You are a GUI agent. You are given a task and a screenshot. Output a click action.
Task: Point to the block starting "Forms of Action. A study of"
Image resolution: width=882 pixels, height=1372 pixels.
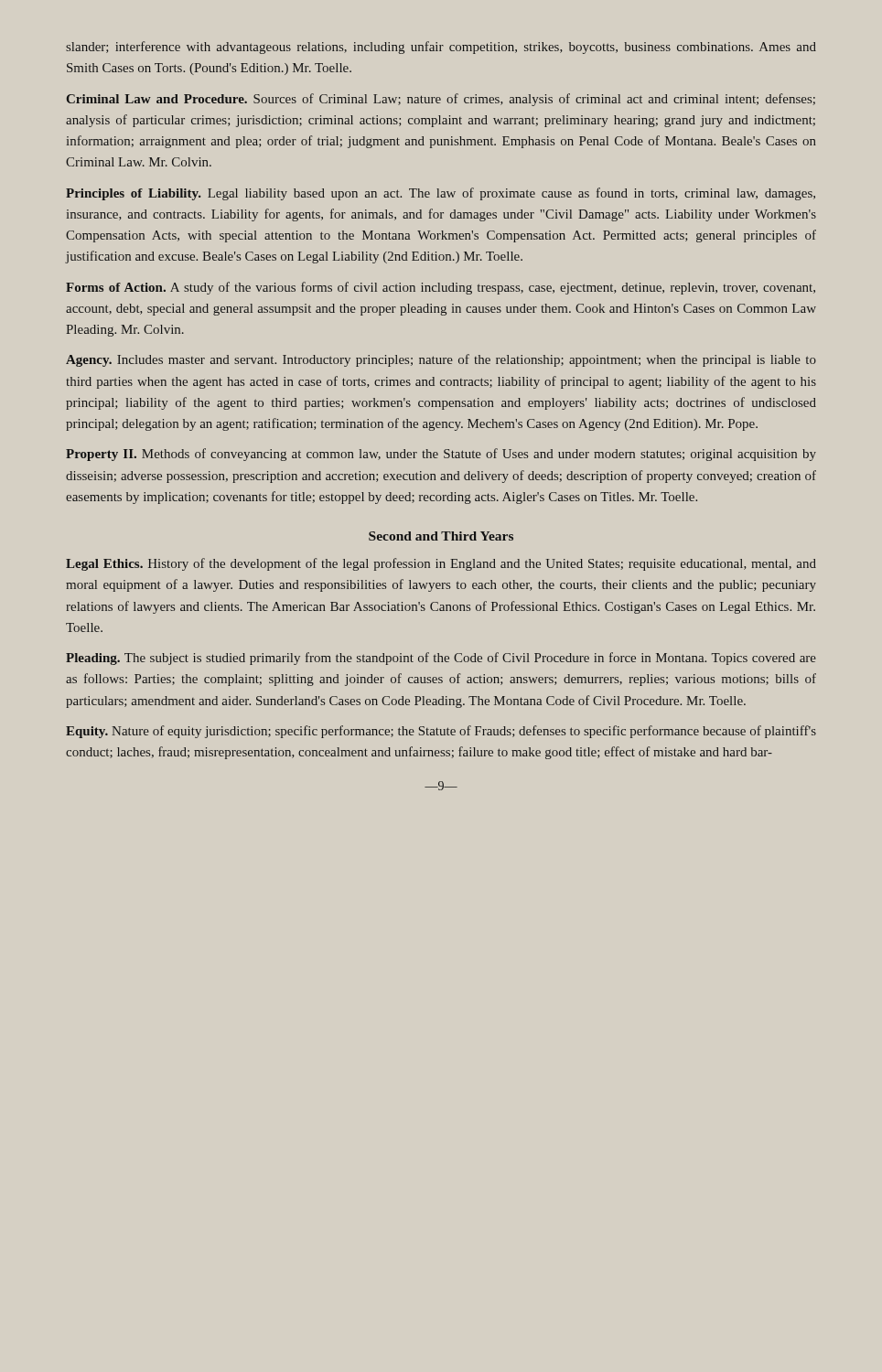coord(441,308)
